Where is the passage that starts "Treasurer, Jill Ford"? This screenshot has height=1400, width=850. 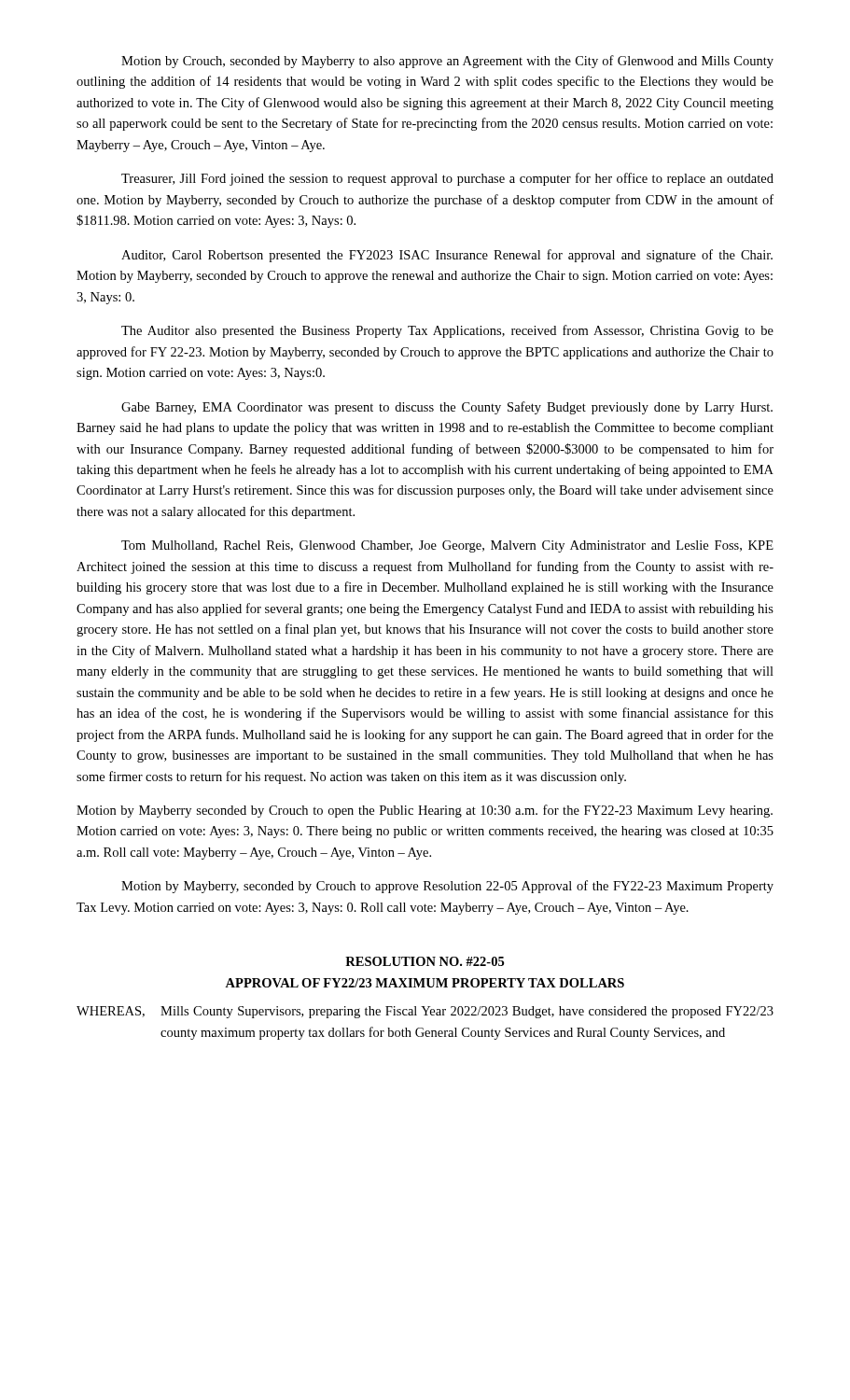coord(425,200)
